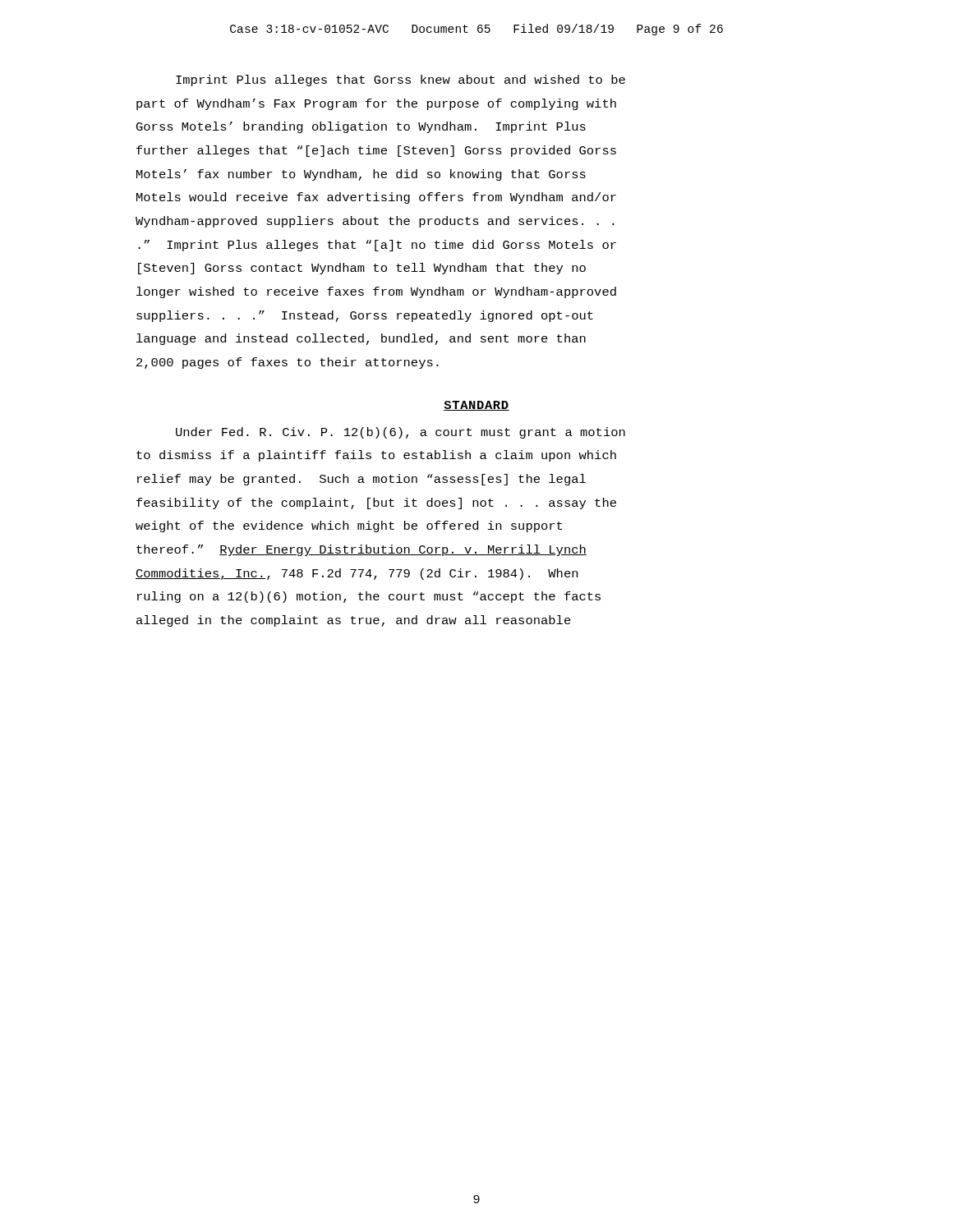
Task: Find the passage starting "Imprint Plus alleges"
Action: (x=381, y=222)
